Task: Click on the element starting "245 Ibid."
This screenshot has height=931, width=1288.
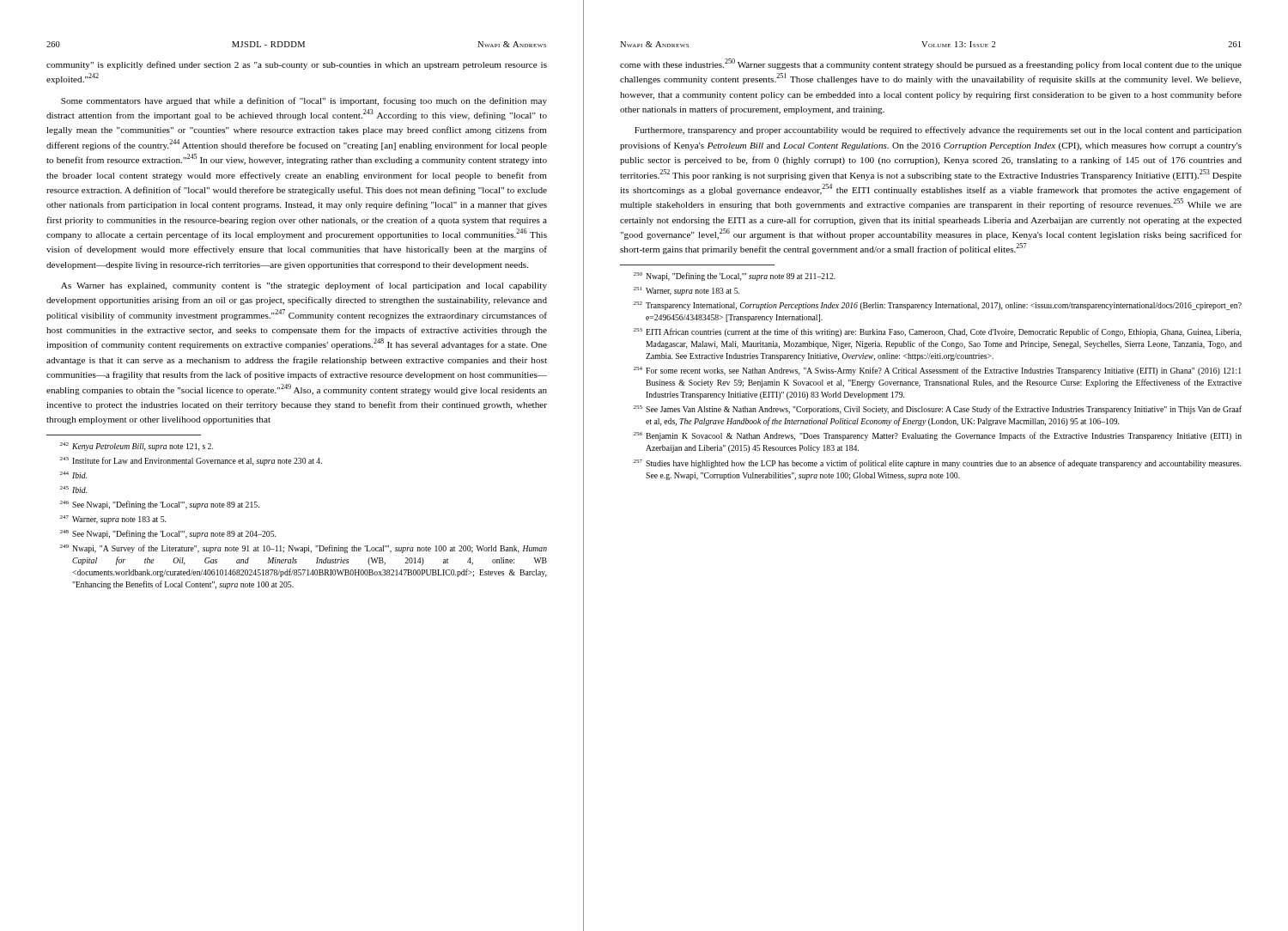Action: click(x=73, y=490)
